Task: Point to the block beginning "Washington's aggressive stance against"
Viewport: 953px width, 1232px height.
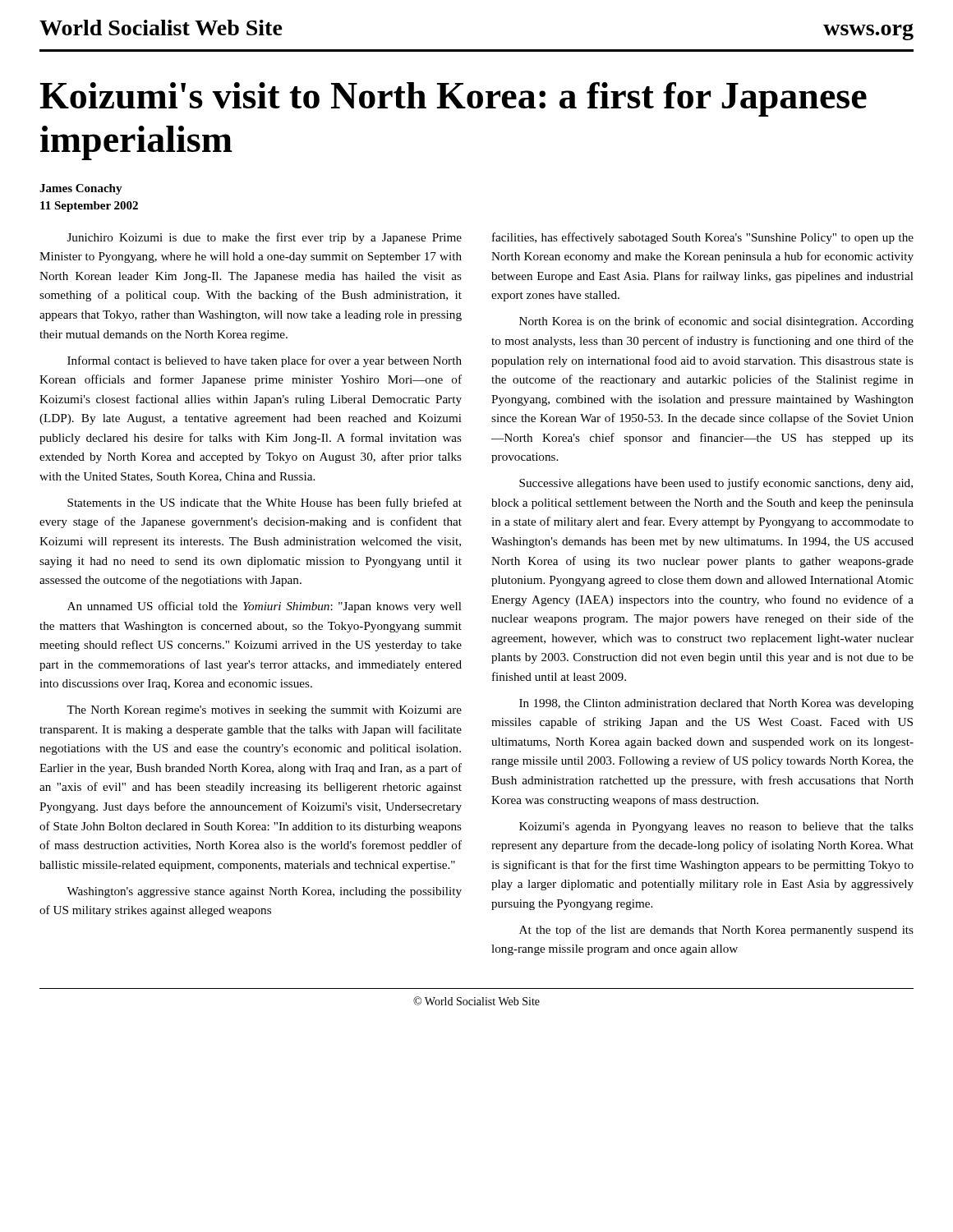Action: click(251, 900)
